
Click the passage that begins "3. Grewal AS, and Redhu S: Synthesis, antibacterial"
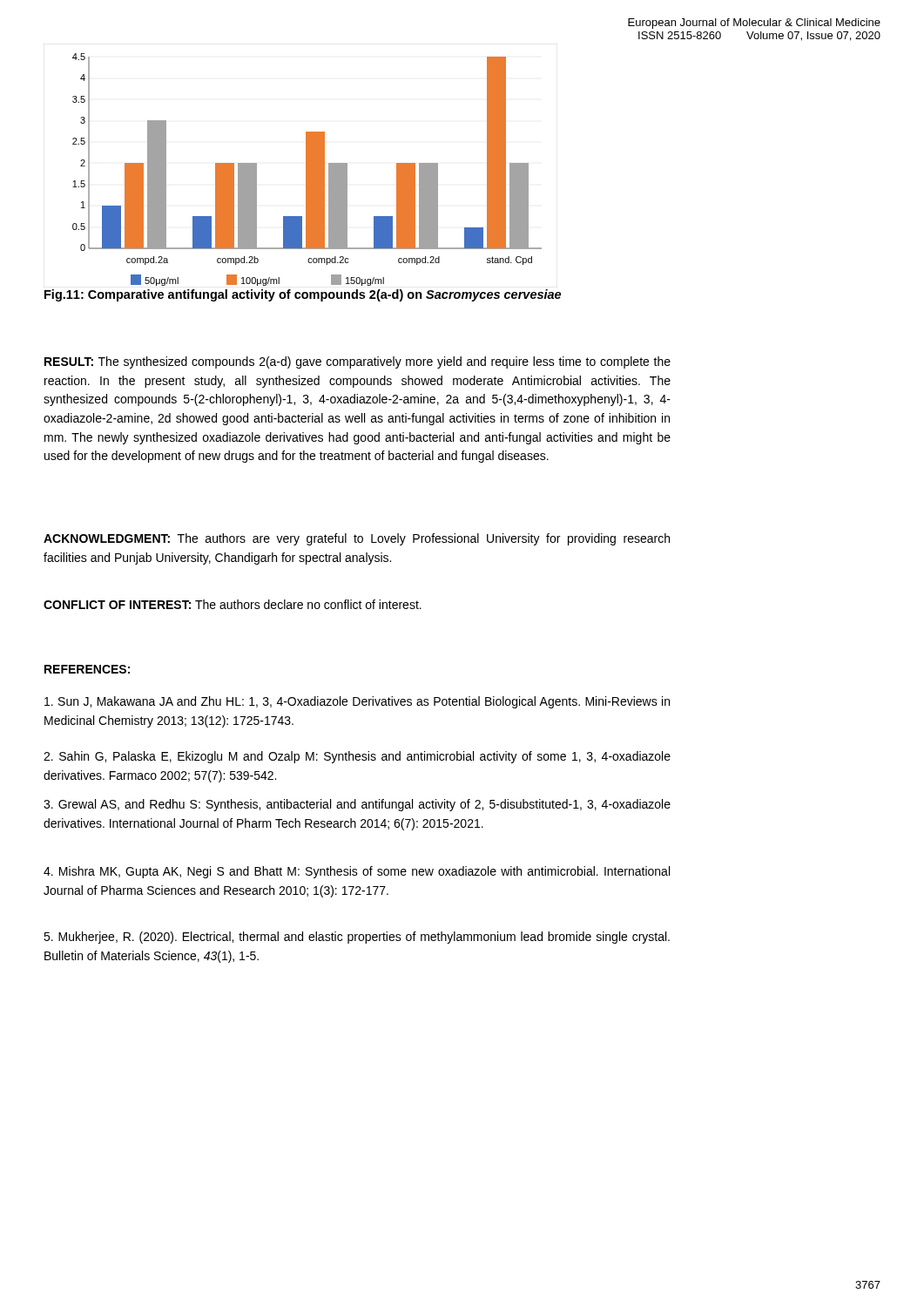pyautogui.click(x=357, y=814)
